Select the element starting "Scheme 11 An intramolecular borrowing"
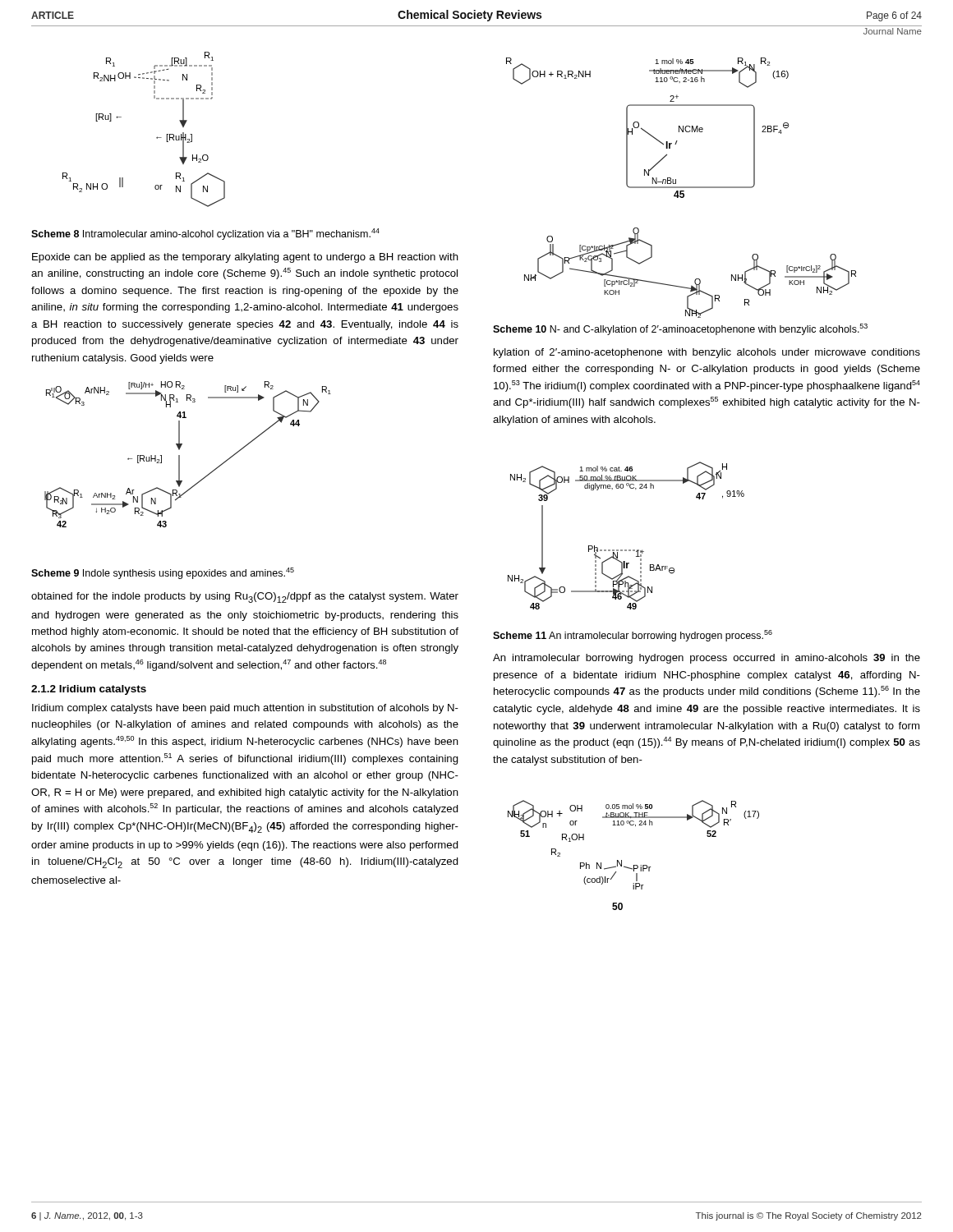Viewport: 953px width, 1232px height. pos(633,635)
